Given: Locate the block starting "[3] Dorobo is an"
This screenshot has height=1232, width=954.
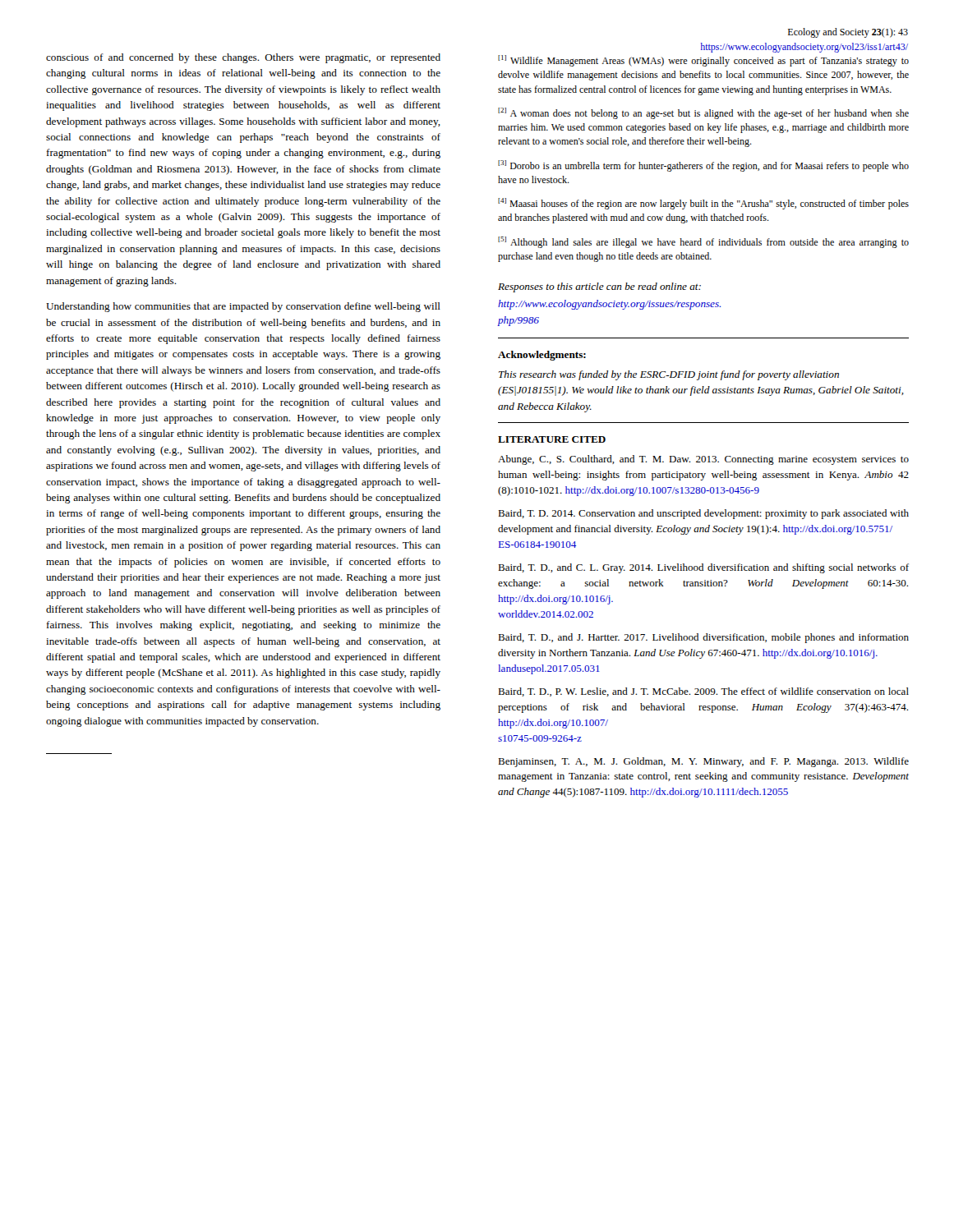Looking at the screenshot, I should (x=703, y=172).
